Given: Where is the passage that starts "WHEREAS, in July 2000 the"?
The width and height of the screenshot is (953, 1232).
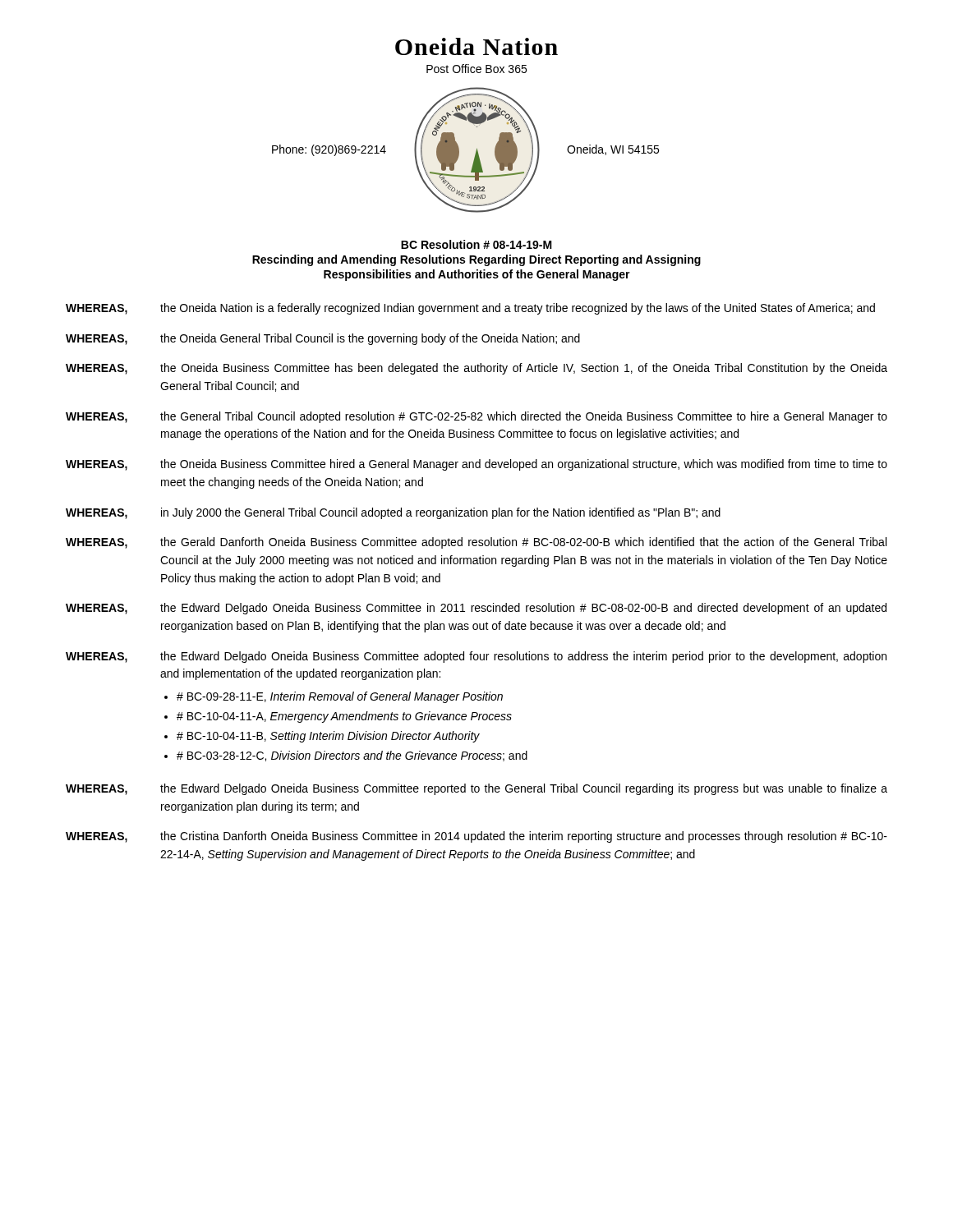Looking at the screenshot, I should [476, 515].
